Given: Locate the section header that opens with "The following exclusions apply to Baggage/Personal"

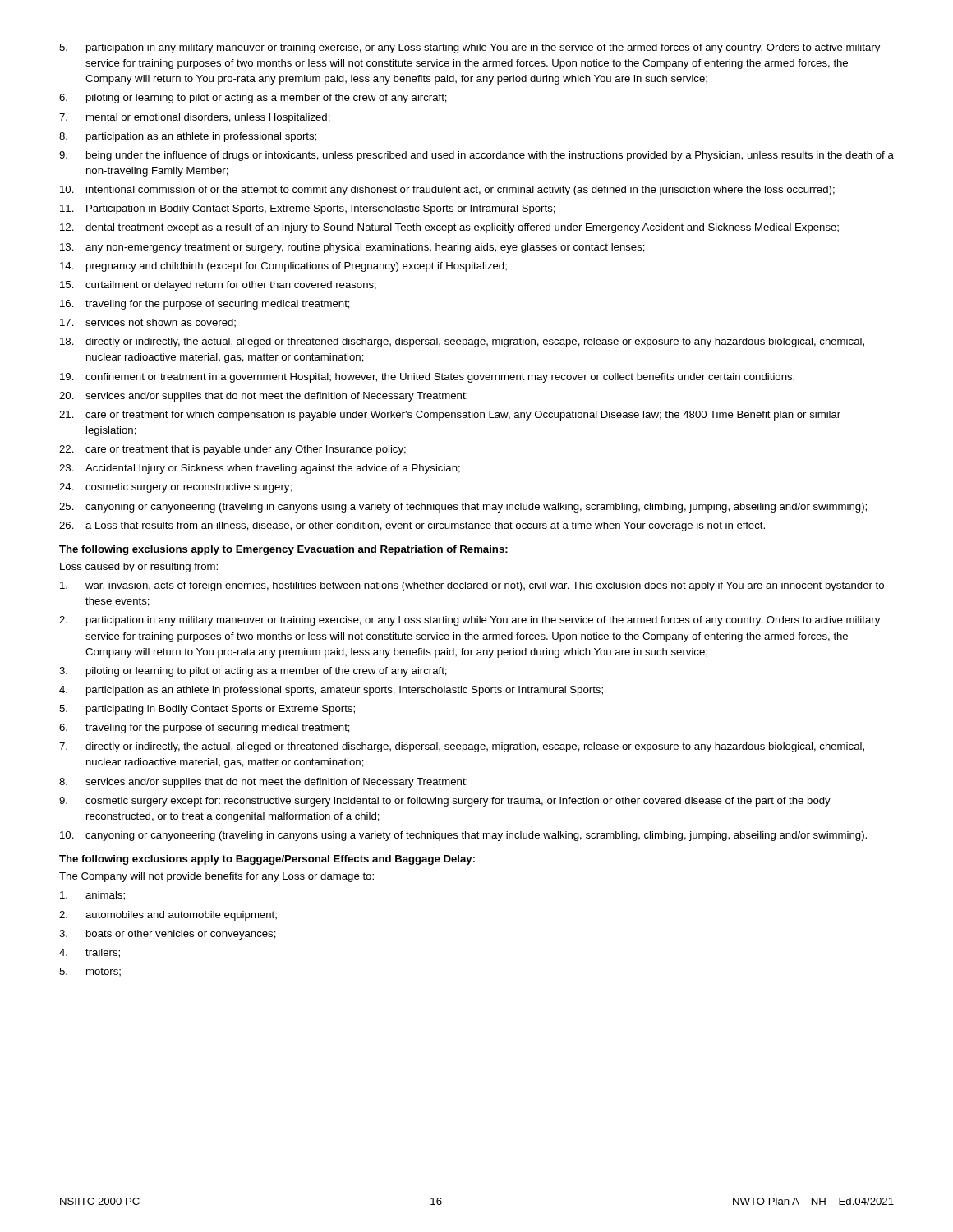Looking at the screenshot, I should 267,859.
